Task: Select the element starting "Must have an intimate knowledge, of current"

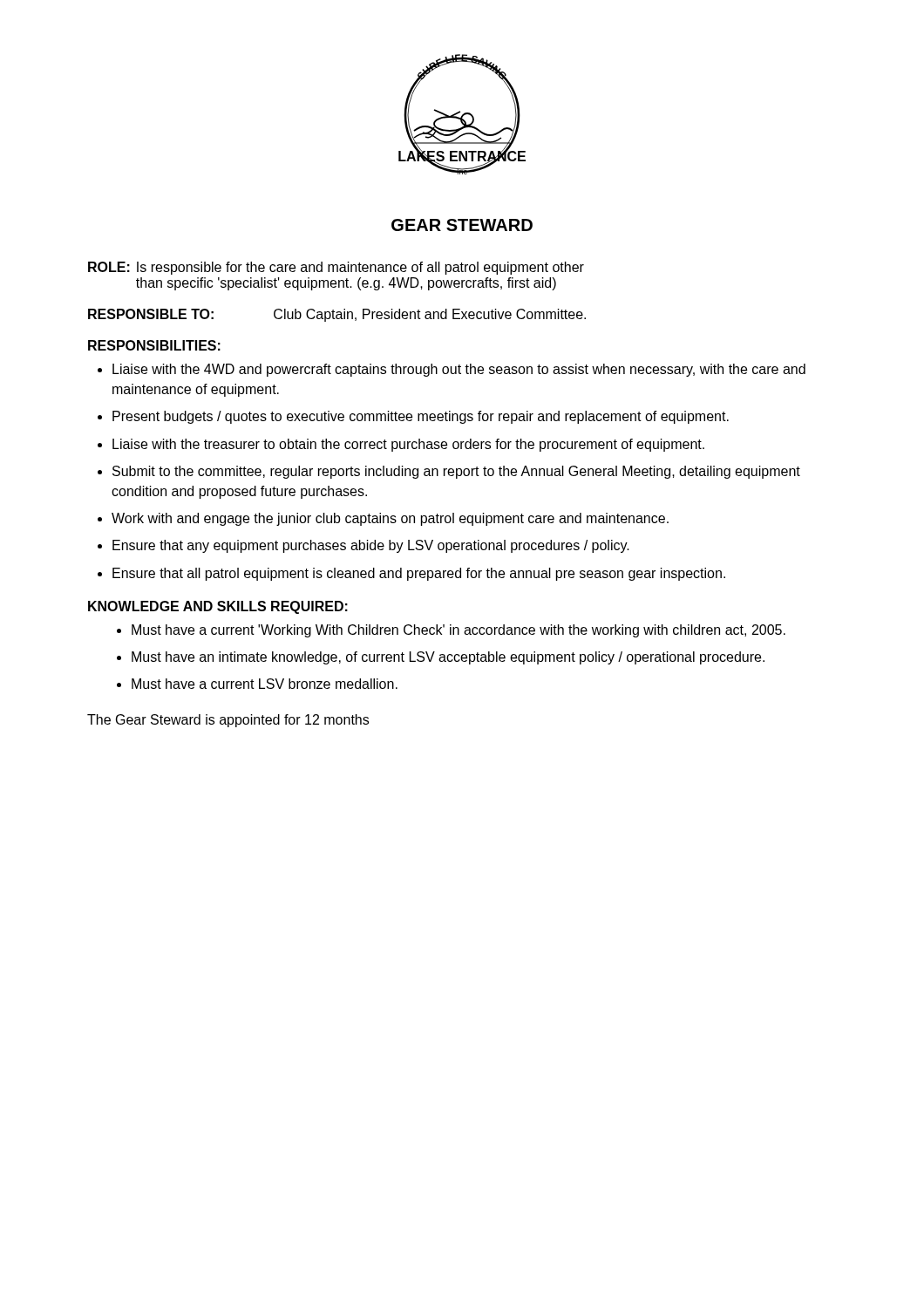Action: [448, 657]
